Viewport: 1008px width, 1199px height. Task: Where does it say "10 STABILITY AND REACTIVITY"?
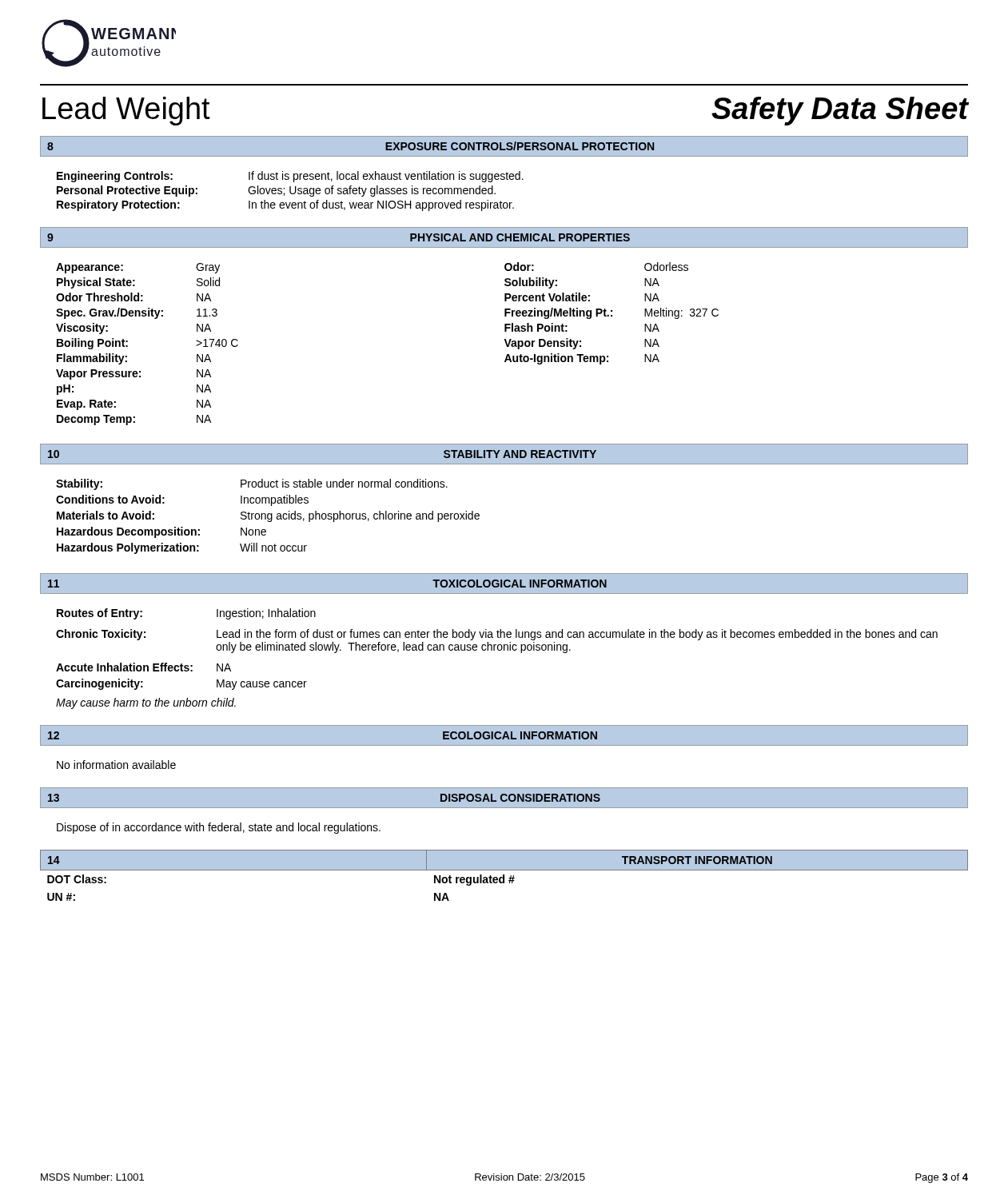tap(504, 454)
